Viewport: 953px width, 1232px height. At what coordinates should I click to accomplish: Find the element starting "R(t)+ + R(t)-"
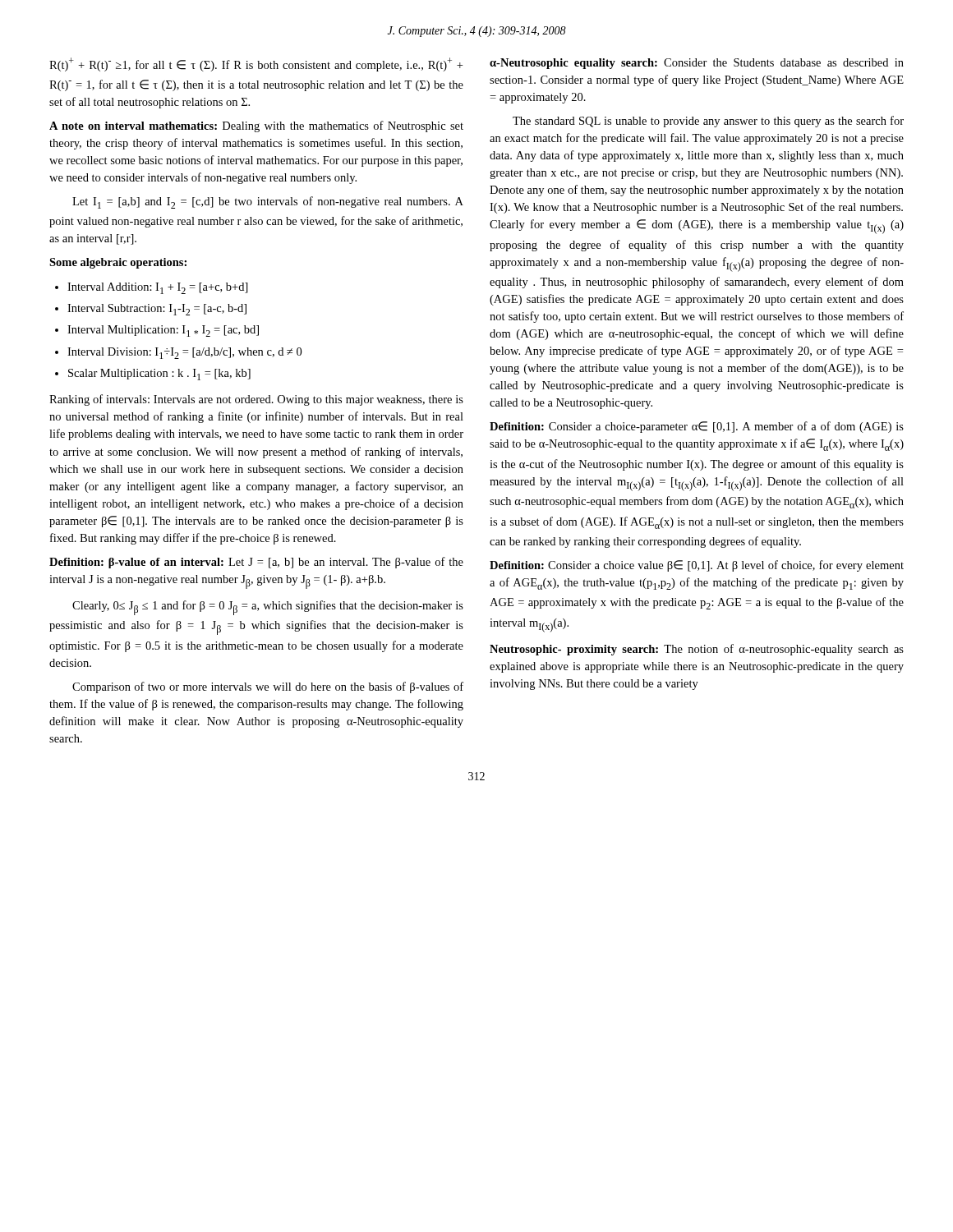coord(256,83)
